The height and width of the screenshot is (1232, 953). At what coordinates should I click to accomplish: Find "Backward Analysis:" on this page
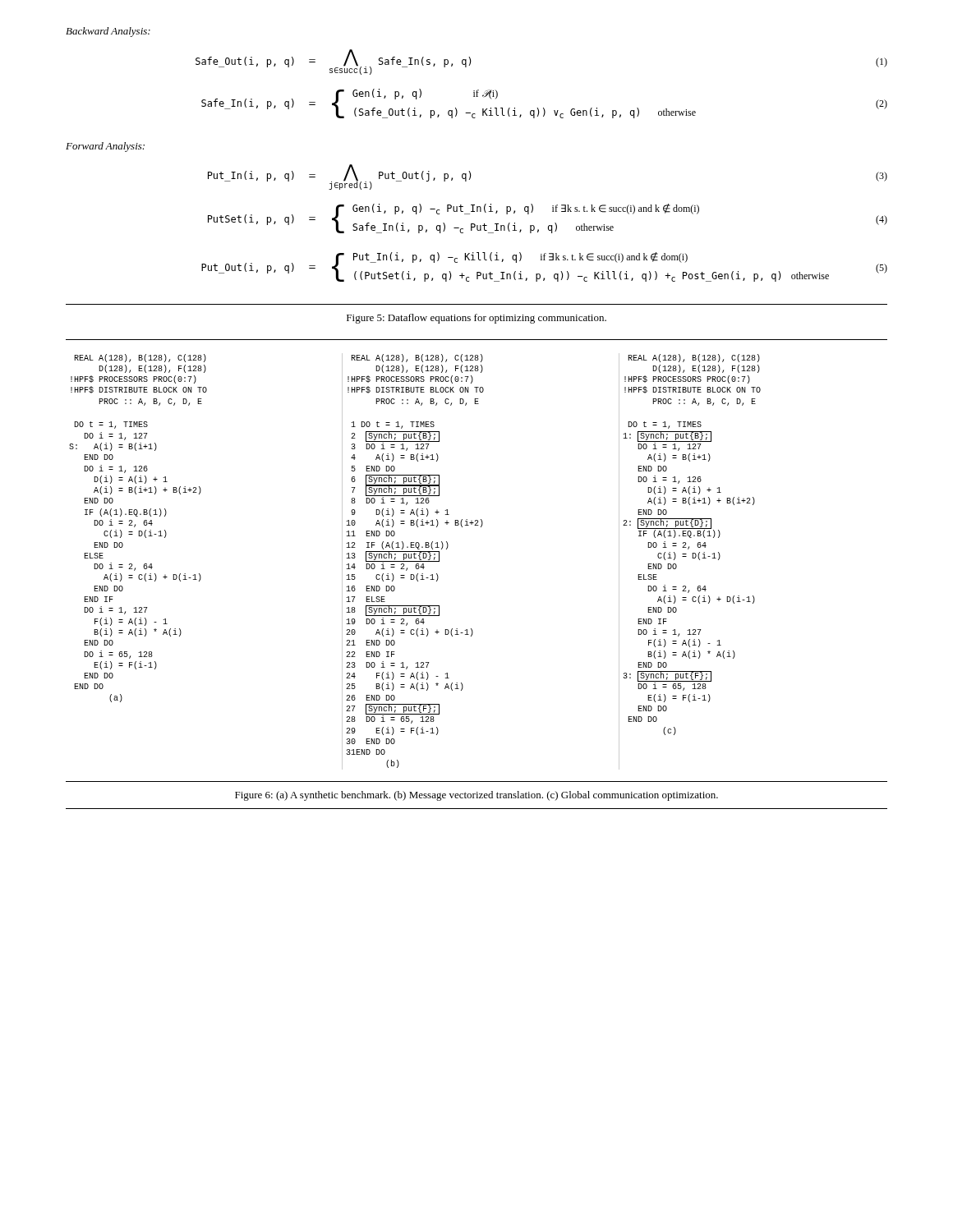[x=108, y=31]
